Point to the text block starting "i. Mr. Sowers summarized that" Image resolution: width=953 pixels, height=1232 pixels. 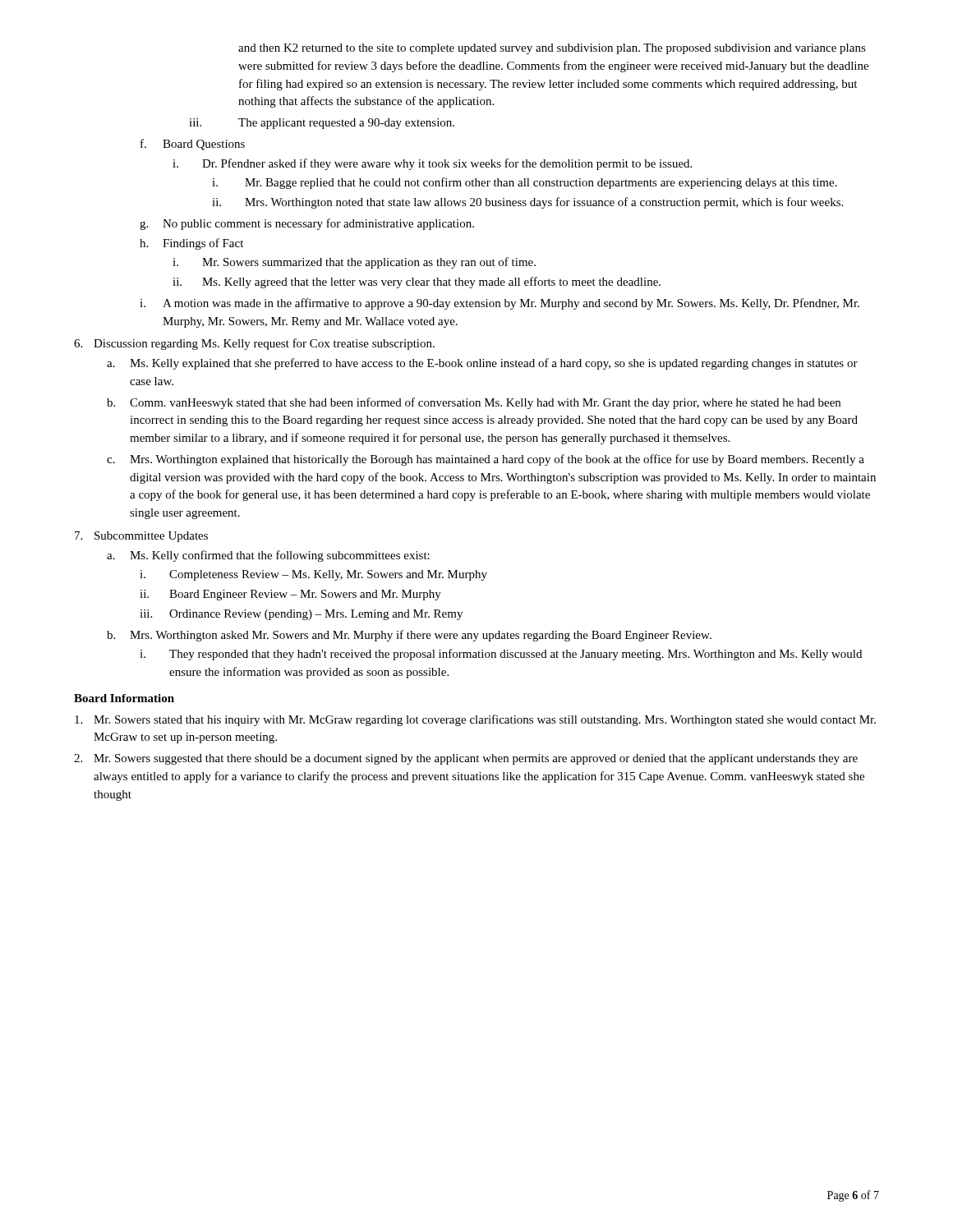[x=354, y=263]
